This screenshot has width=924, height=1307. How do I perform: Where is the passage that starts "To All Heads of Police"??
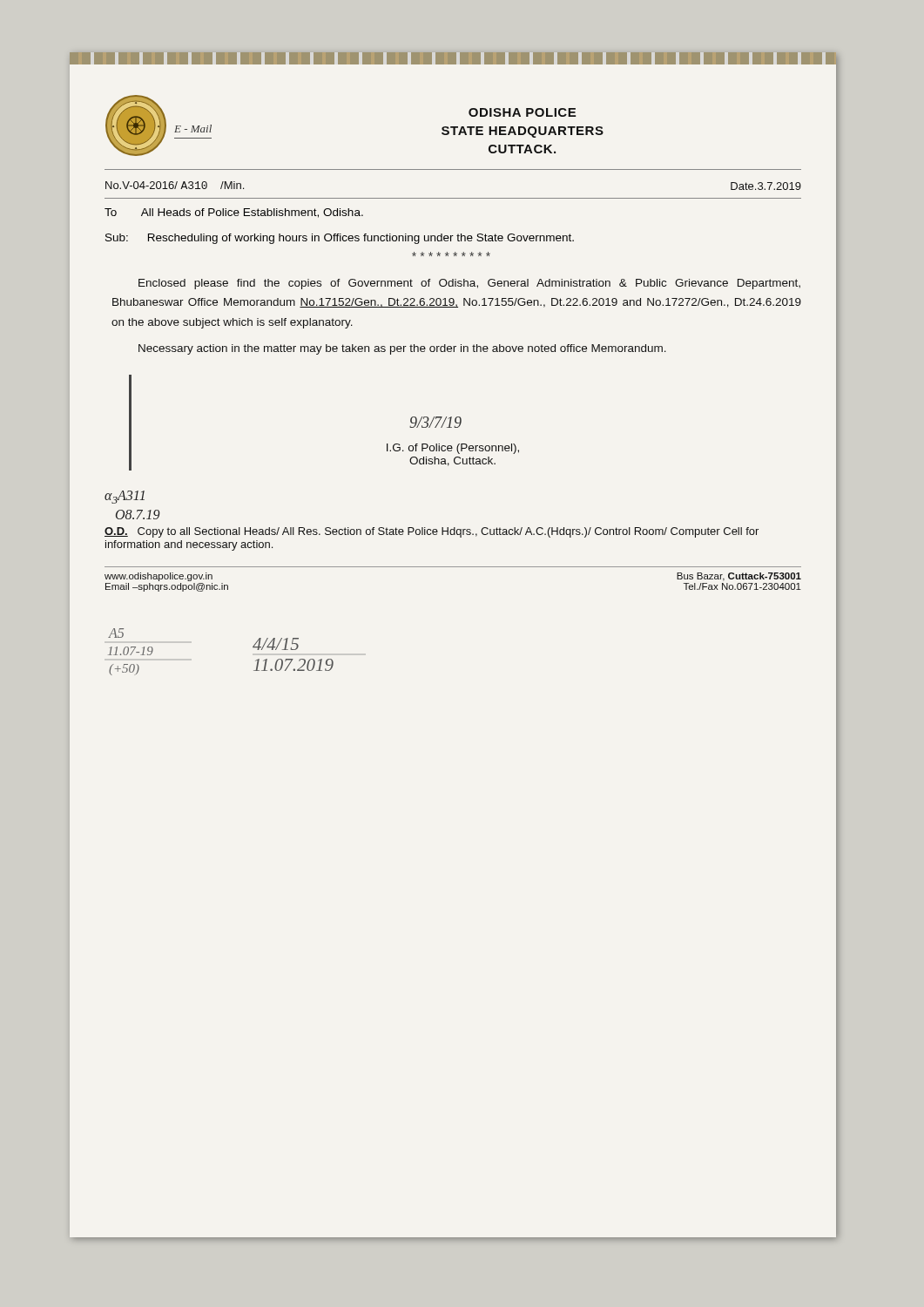(x=234, y=212)
